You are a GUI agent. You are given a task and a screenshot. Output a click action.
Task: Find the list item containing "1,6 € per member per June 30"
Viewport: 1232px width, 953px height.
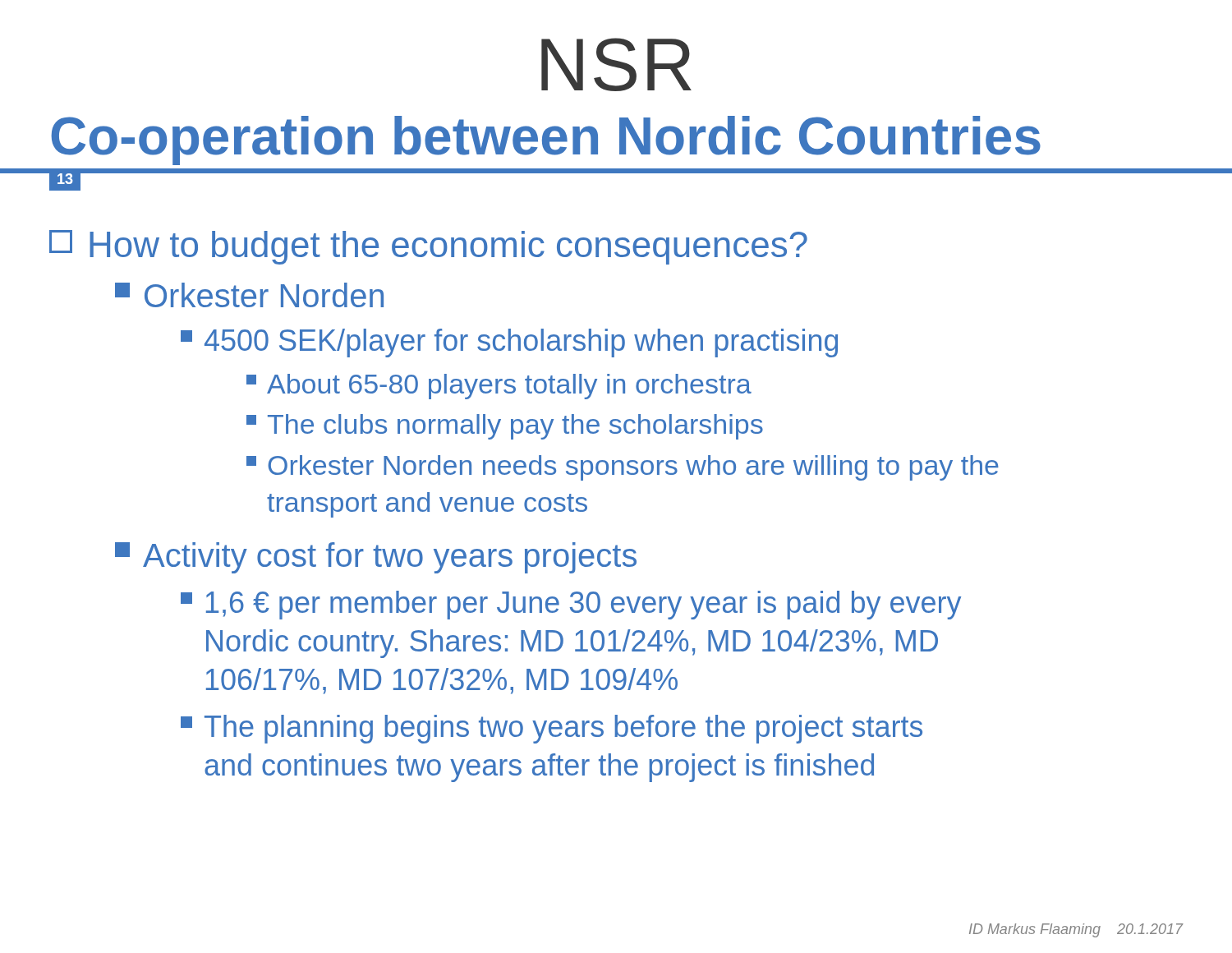[x=571, y=642]
